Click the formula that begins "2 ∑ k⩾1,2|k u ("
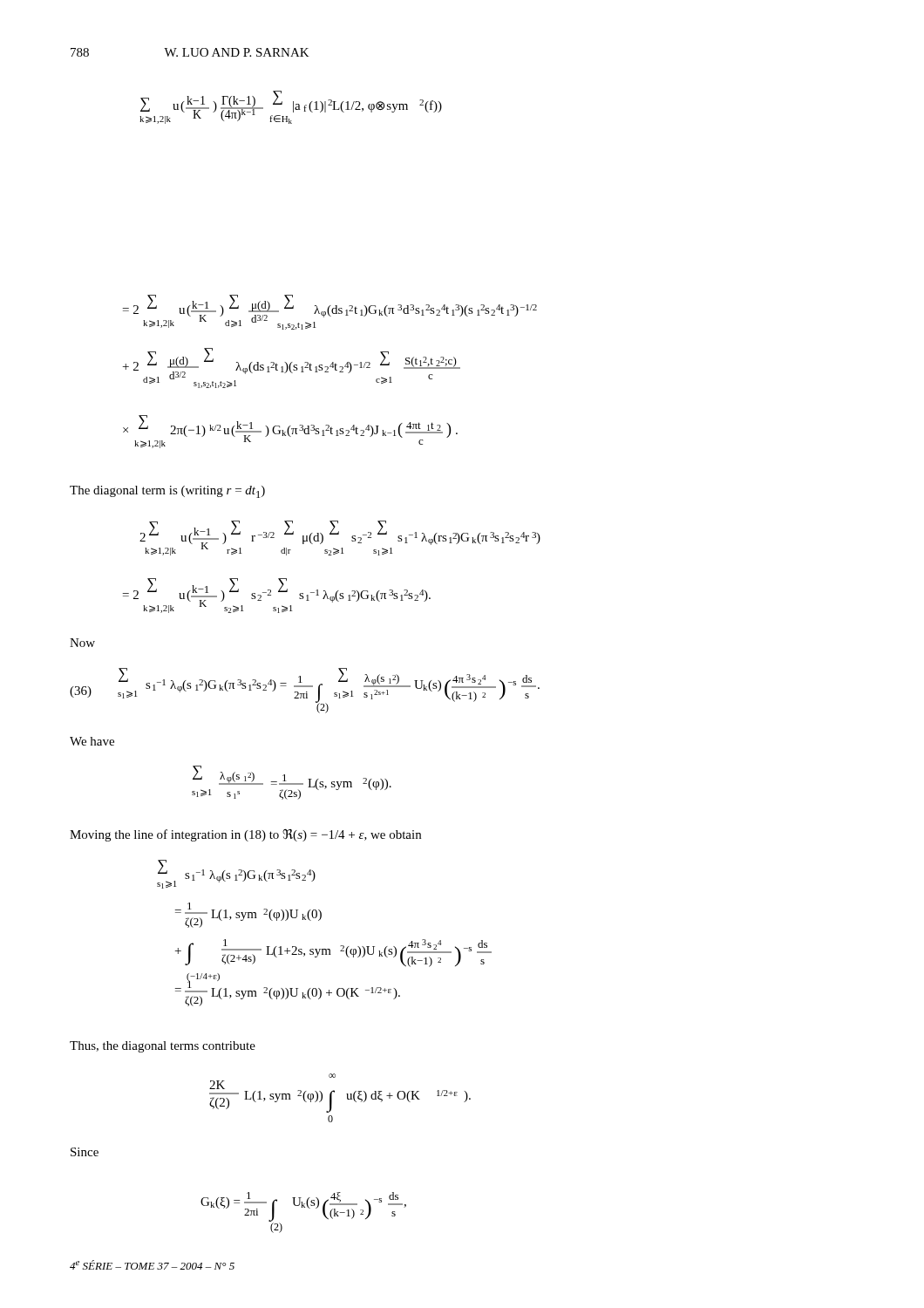 [471, 537]
